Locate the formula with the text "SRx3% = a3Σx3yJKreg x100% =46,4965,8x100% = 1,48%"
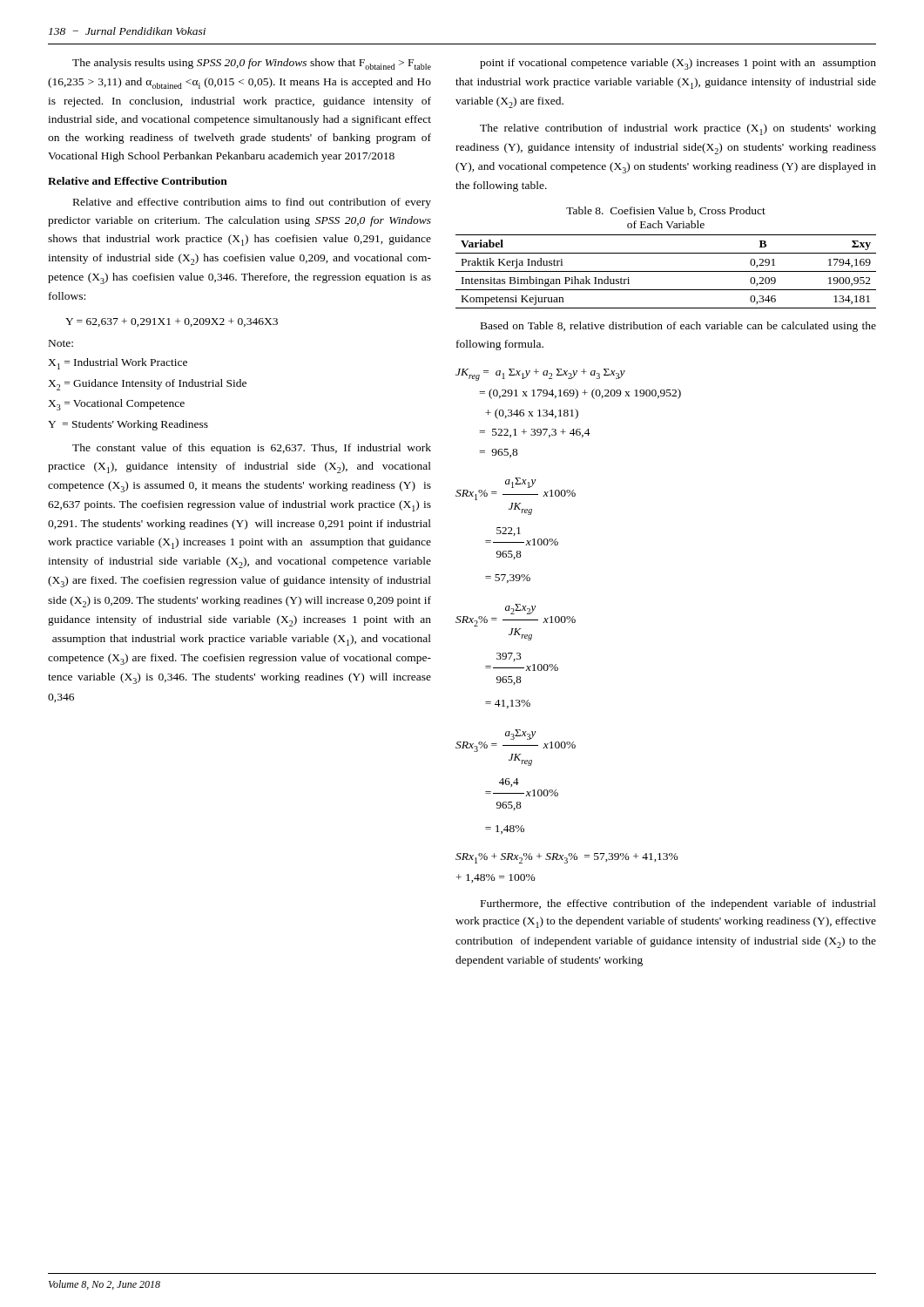 516,778
